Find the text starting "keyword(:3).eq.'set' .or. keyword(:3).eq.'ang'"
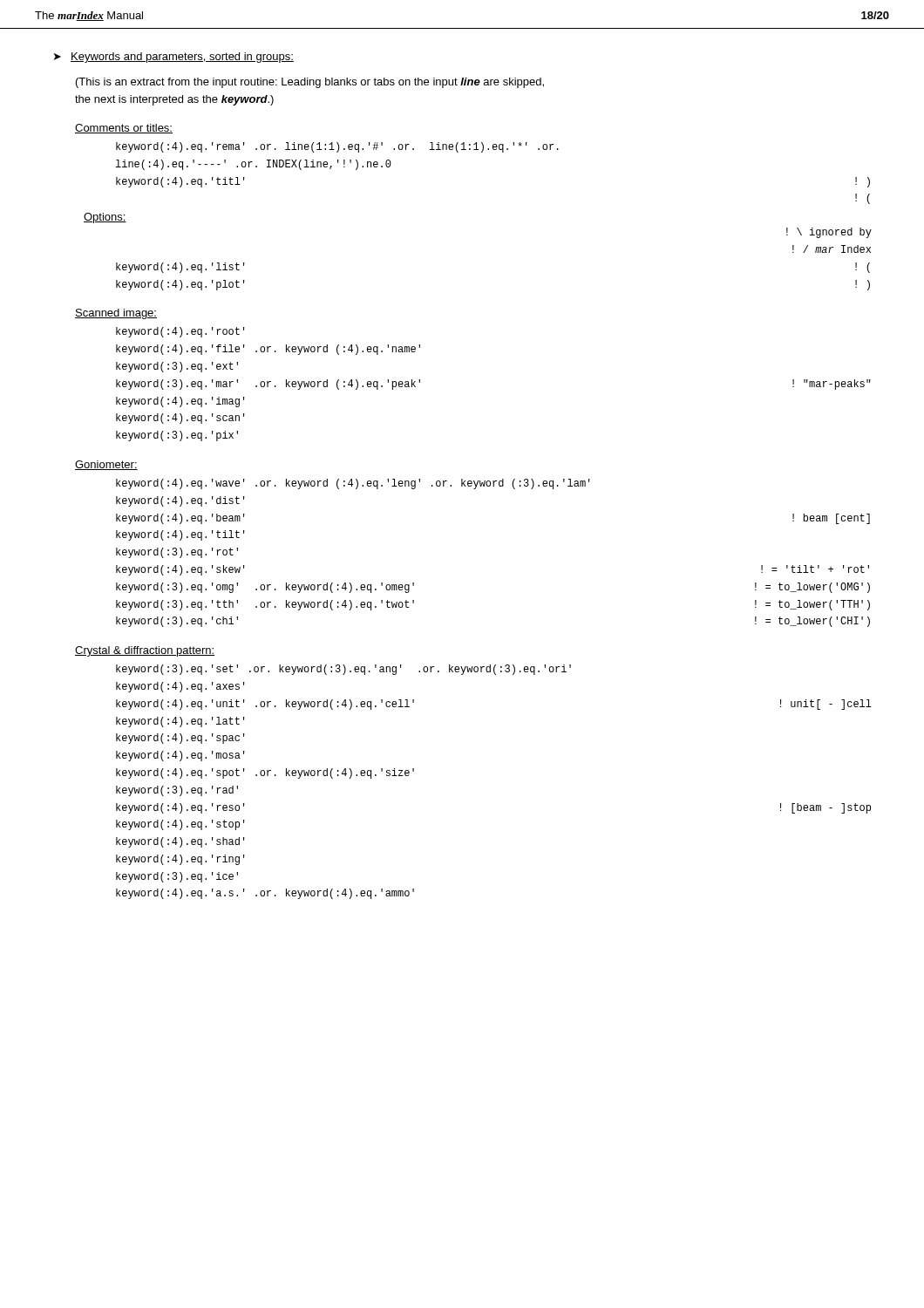924x1308 pixels. 343,670
